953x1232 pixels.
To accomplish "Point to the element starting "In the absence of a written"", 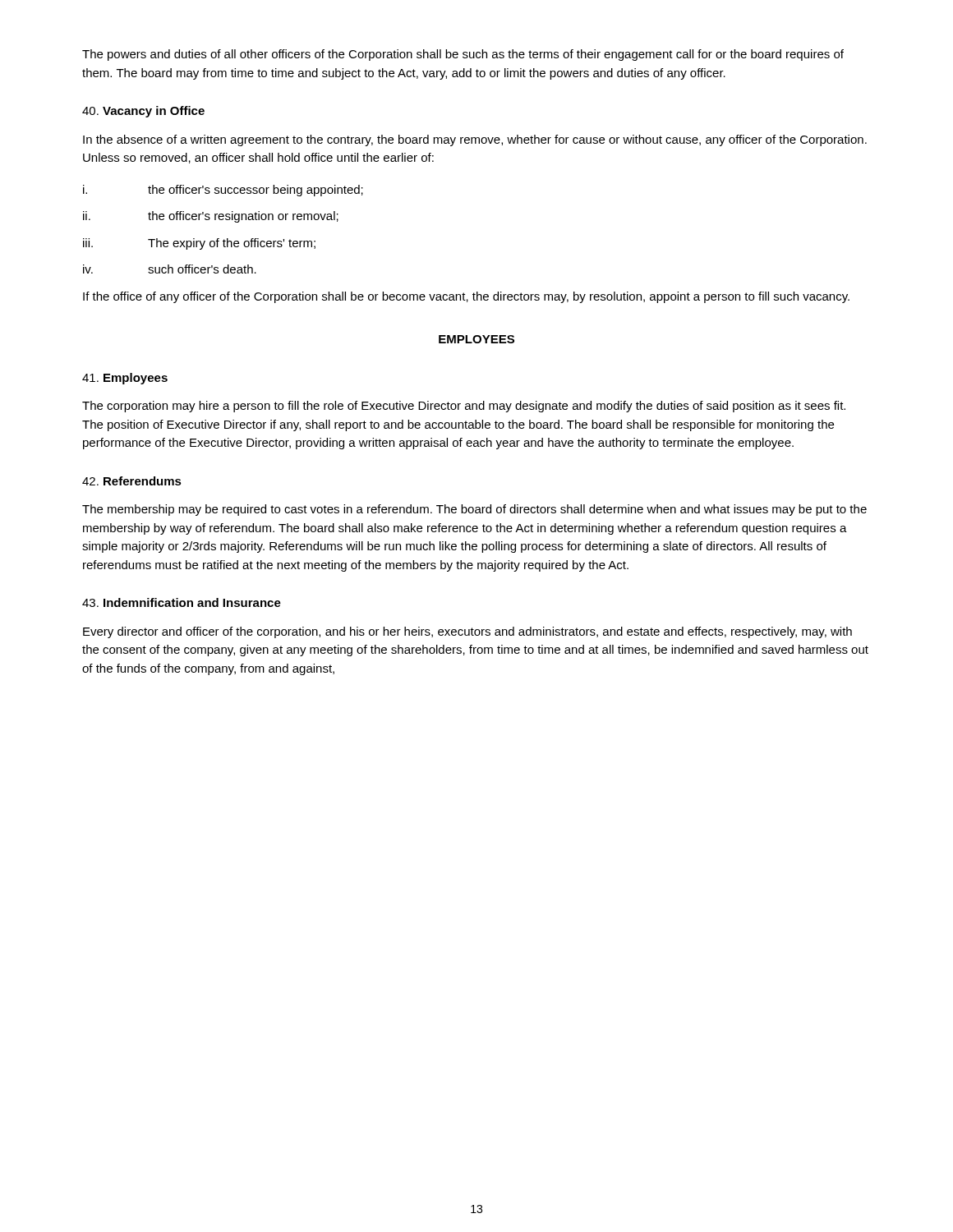I will [x=475, y=148].
